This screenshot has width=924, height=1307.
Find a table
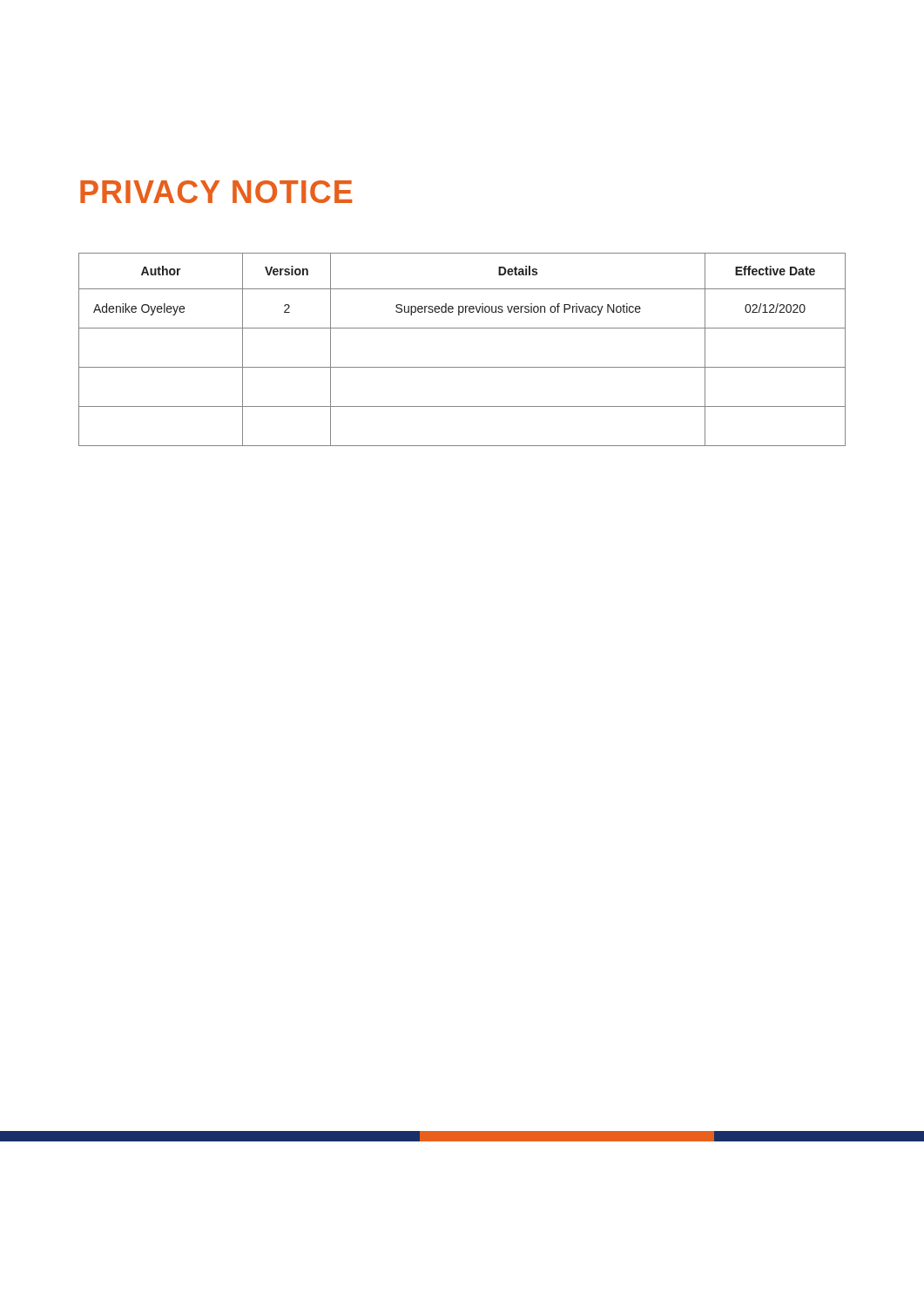pyautogui.click(x=462, y=349)
